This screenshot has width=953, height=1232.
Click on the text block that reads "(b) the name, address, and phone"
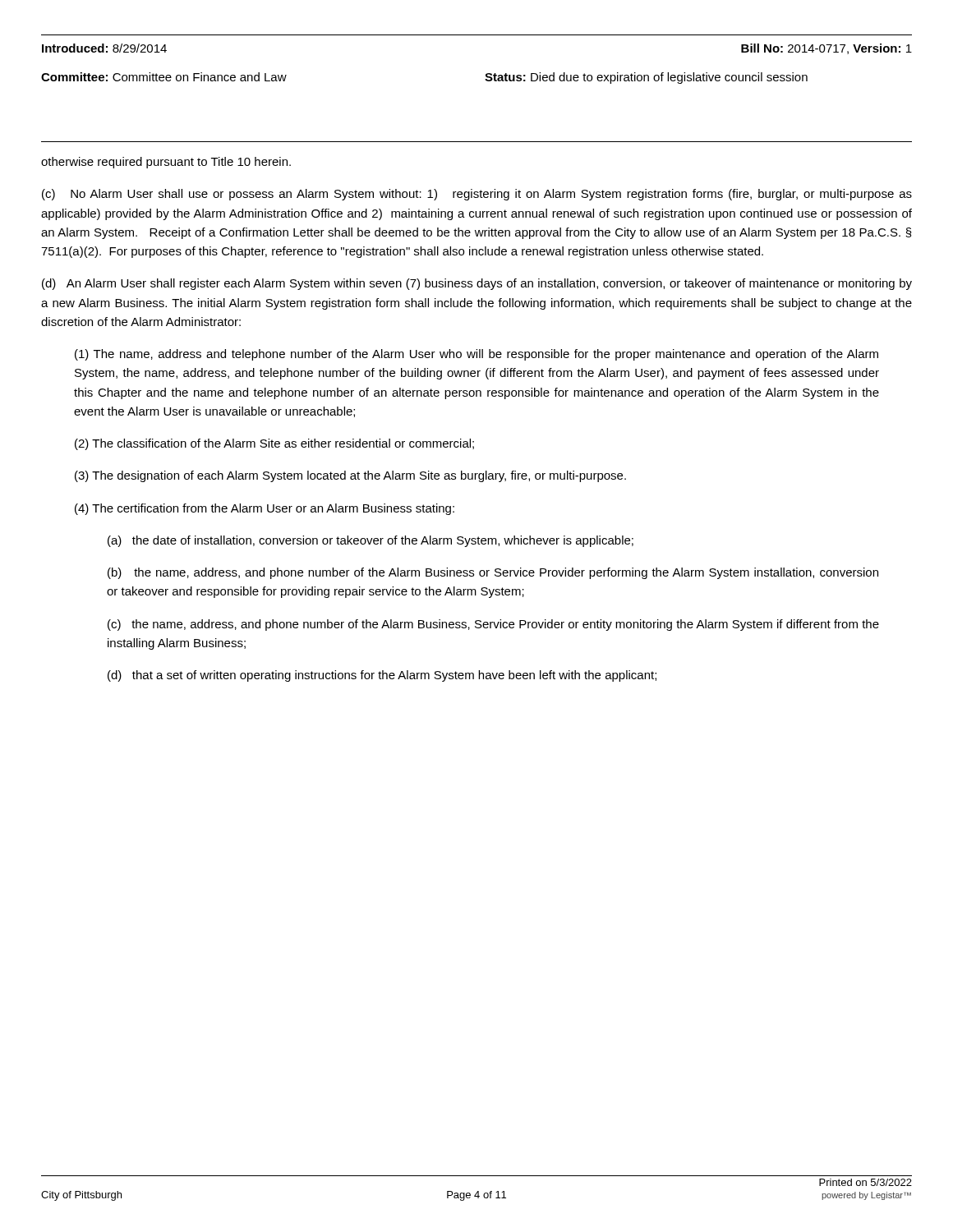tap(493, 582)
